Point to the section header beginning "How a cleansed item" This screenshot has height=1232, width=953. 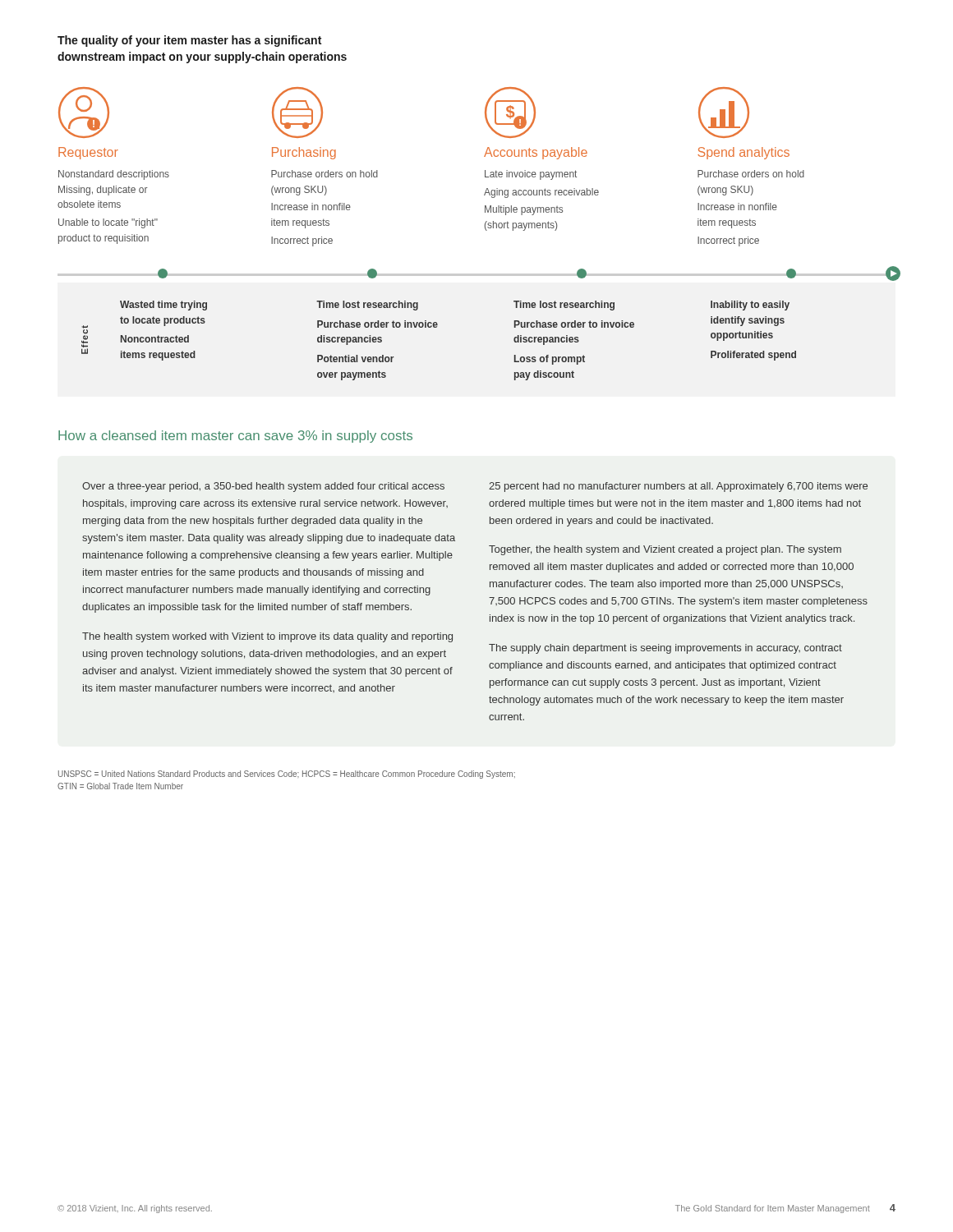(x=235, y=436)
